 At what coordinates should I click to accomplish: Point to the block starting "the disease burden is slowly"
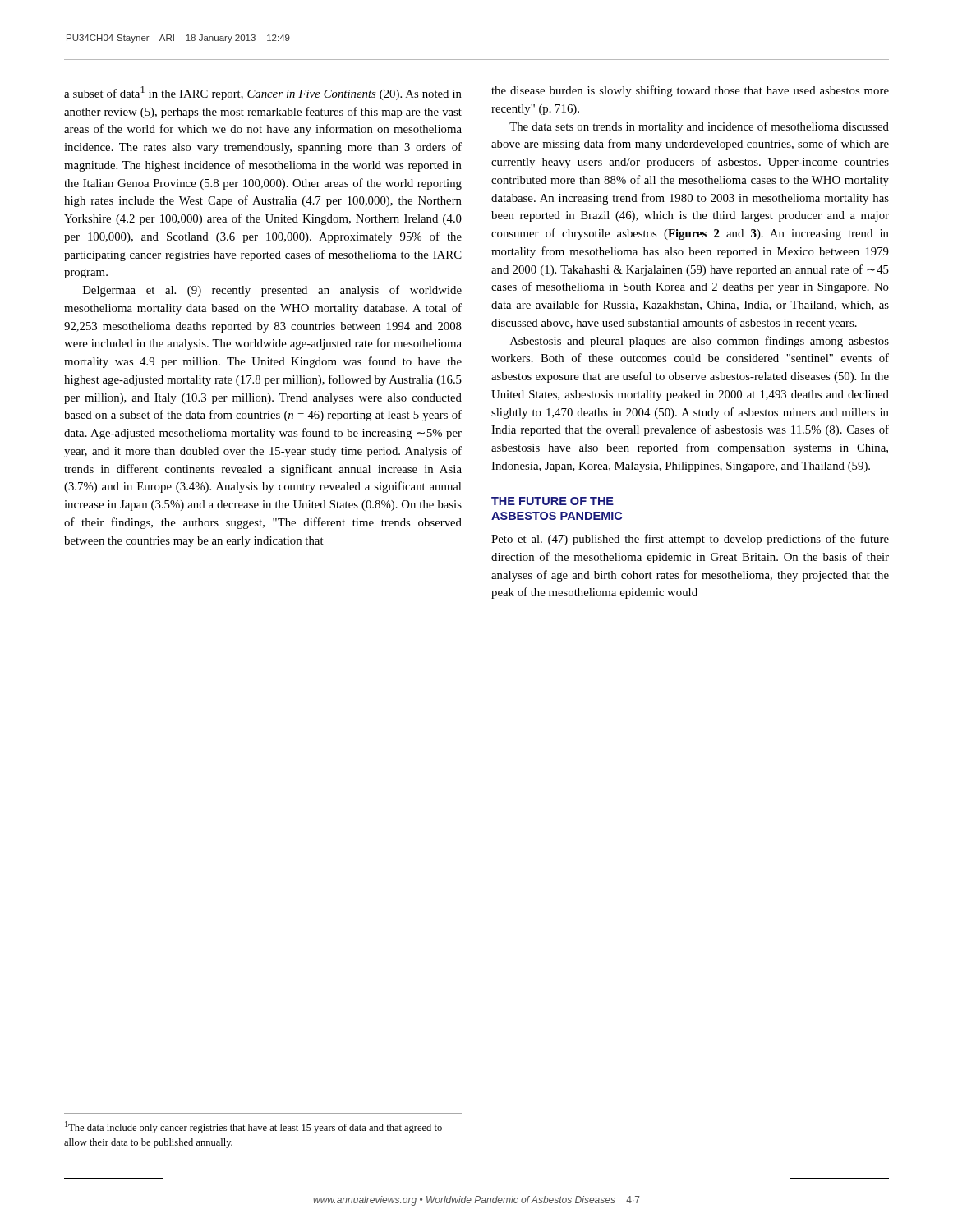pyautogui.click(x=690, y=279)
